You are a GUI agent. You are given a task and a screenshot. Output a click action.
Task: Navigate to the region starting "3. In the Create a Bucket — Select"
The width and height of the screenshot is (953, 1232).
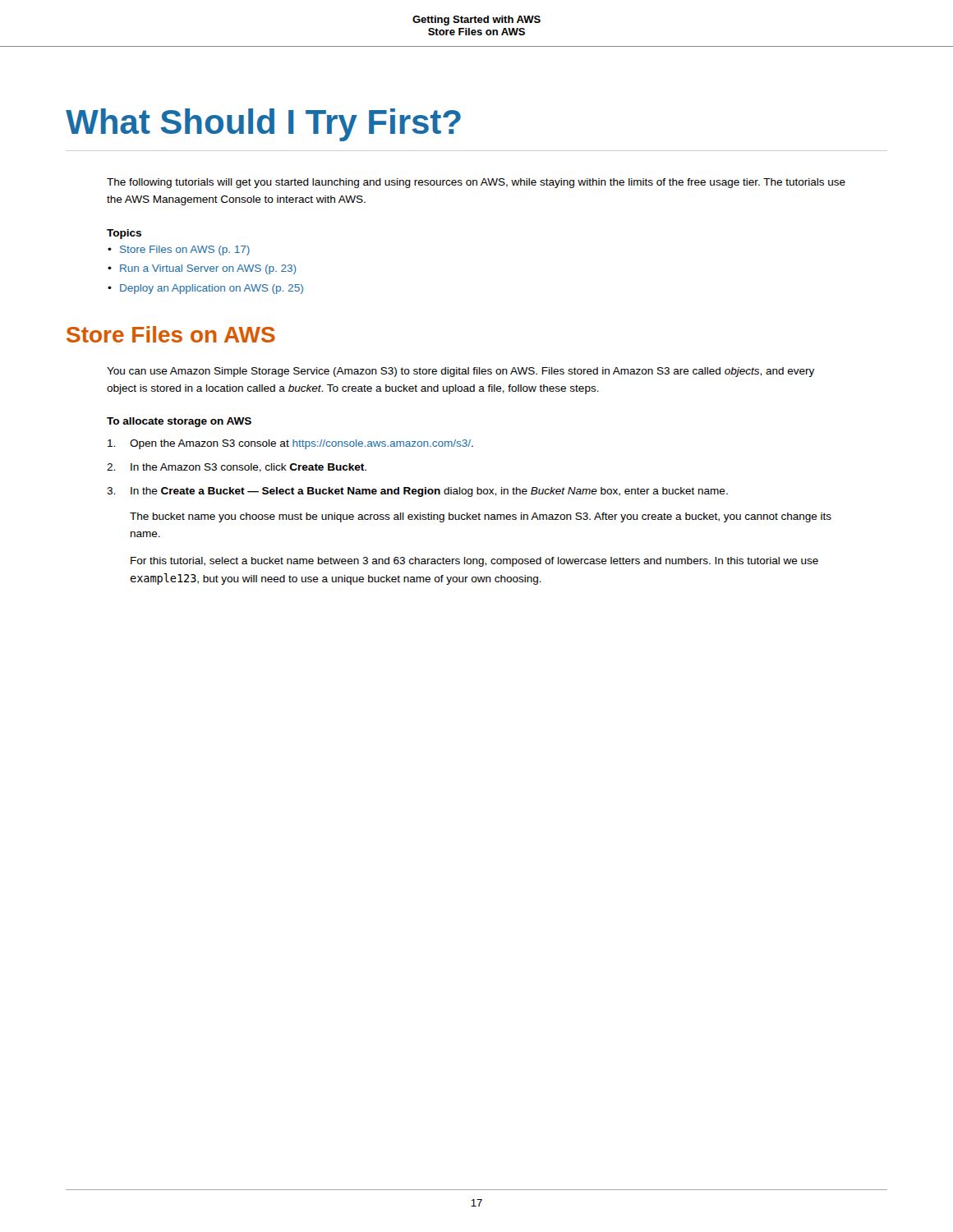476,492
